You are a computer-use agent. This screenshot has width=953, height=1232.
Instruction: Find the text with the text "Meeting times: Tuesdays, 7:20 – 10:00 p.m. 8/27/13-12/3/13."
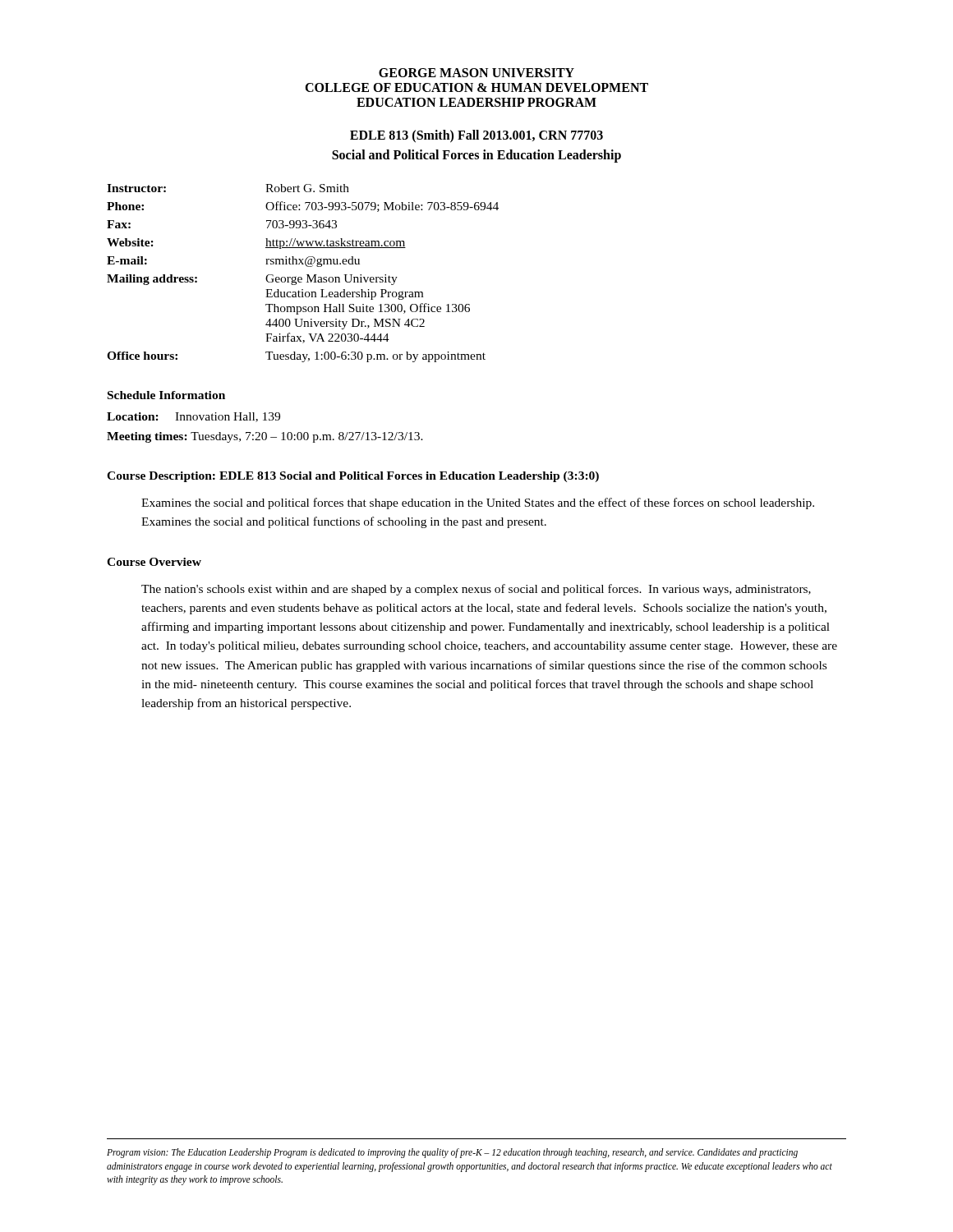(265, 436)
